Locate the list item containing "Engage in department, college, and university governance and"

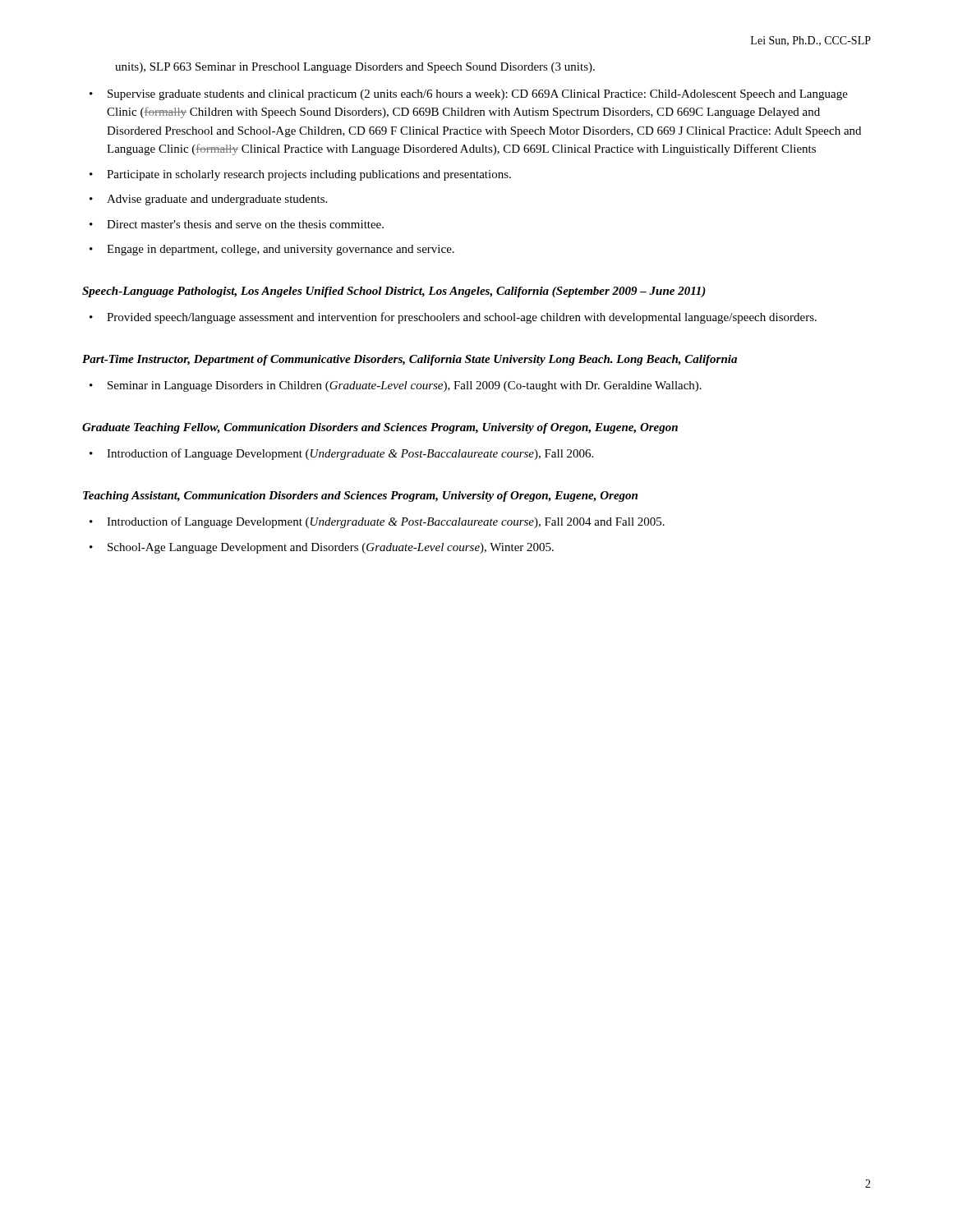[x=281, y=249]
